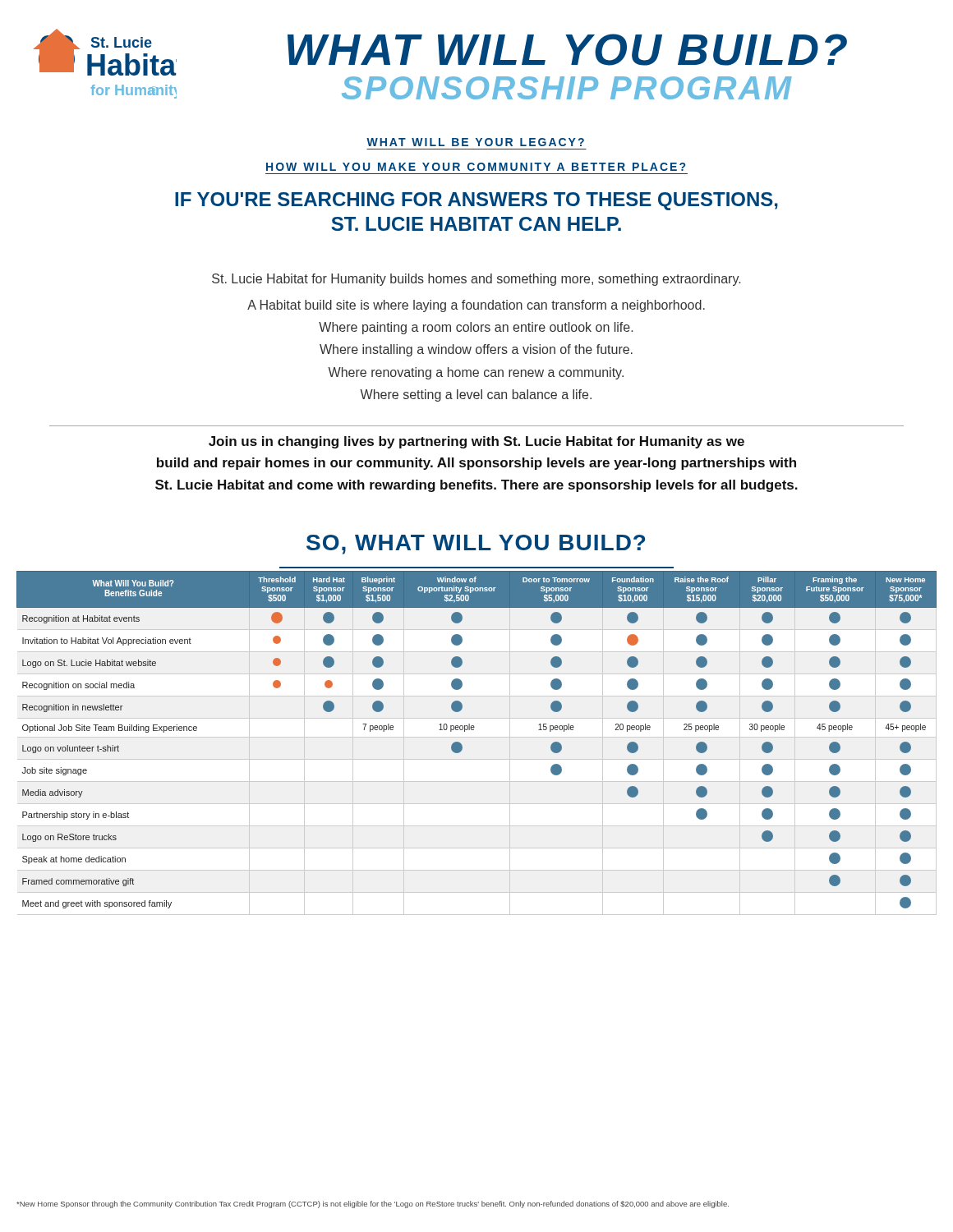
Task: Find the element starting "St. Lucie Habitat for Humanity"
Action: [476, 279]
